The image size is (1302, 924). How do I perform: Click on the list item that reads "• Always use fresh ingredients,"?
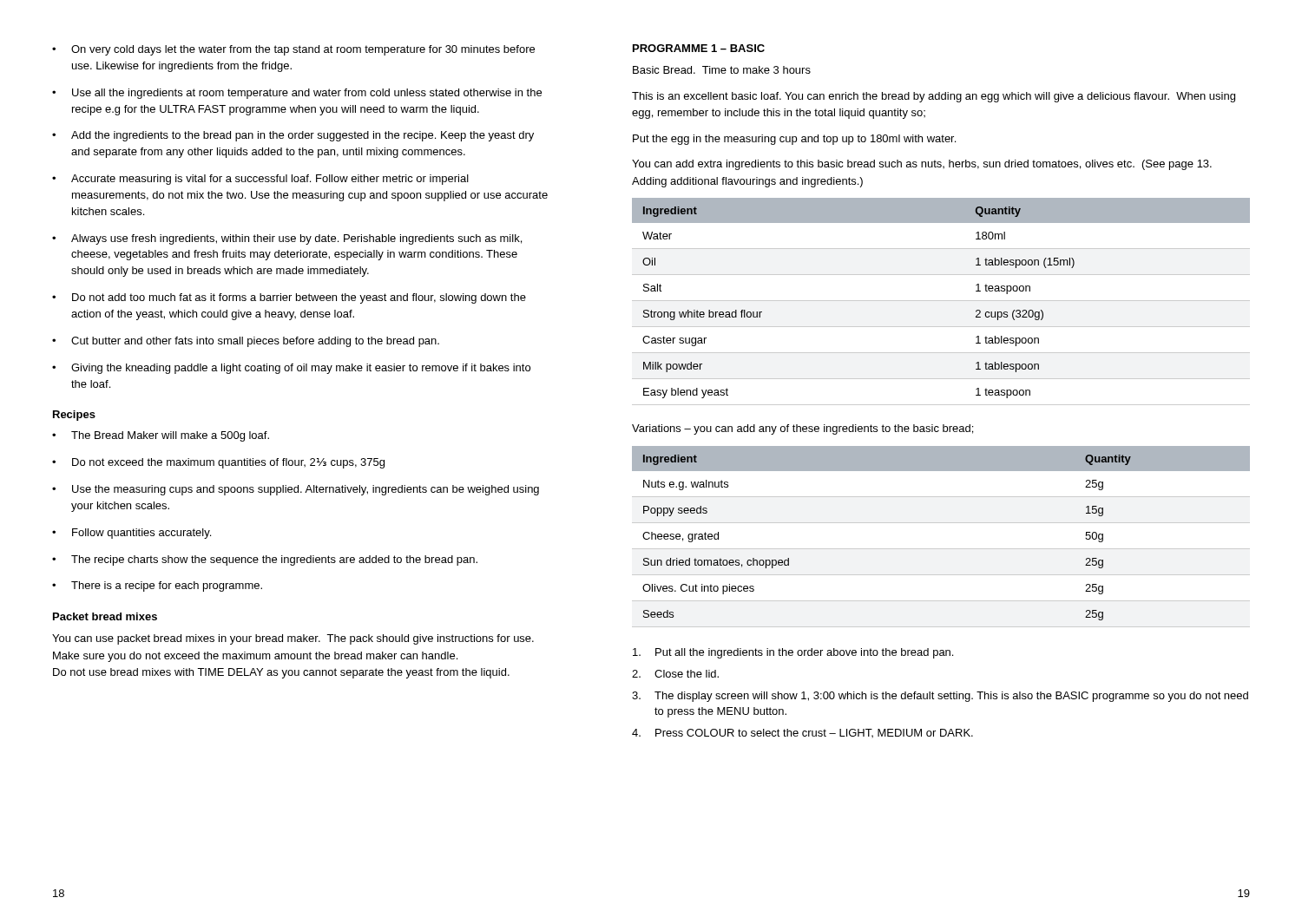click(300, 255)
